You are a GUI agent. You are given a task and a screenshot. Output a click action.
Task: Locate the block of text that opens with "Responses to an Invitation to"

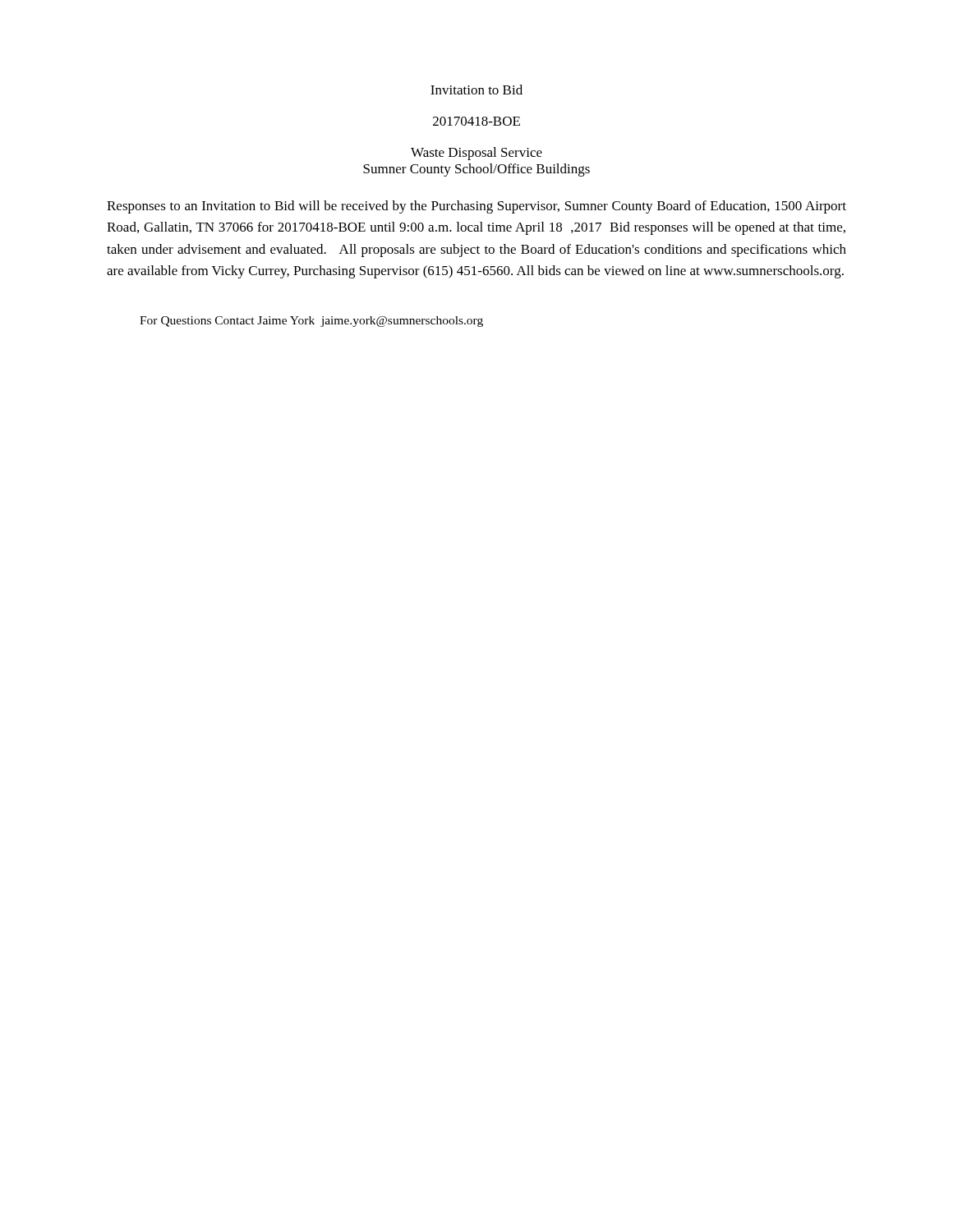[476, 238]
